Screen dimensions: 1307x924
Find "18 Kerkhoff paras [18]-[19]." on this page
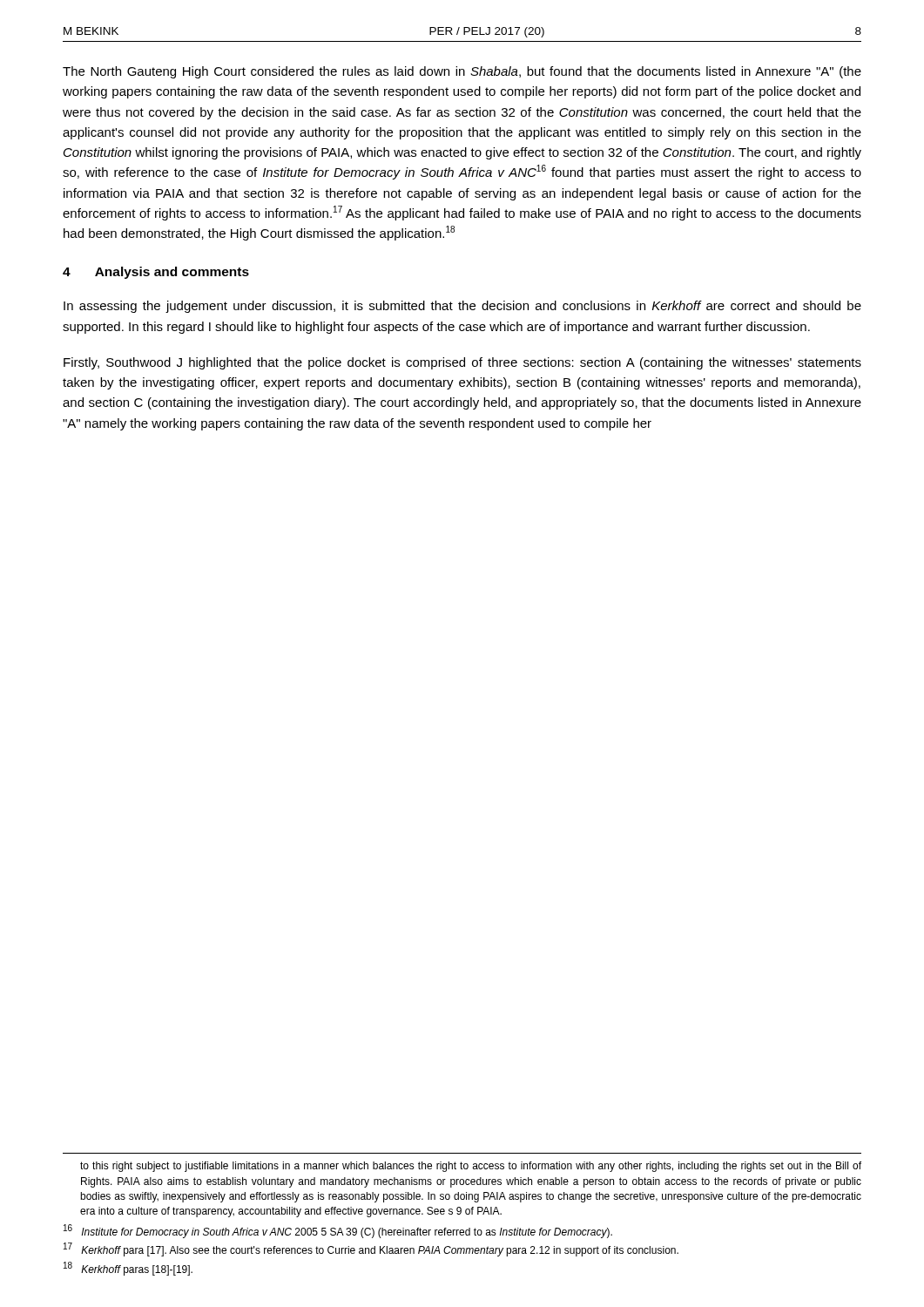click(x=128, y=1269)
